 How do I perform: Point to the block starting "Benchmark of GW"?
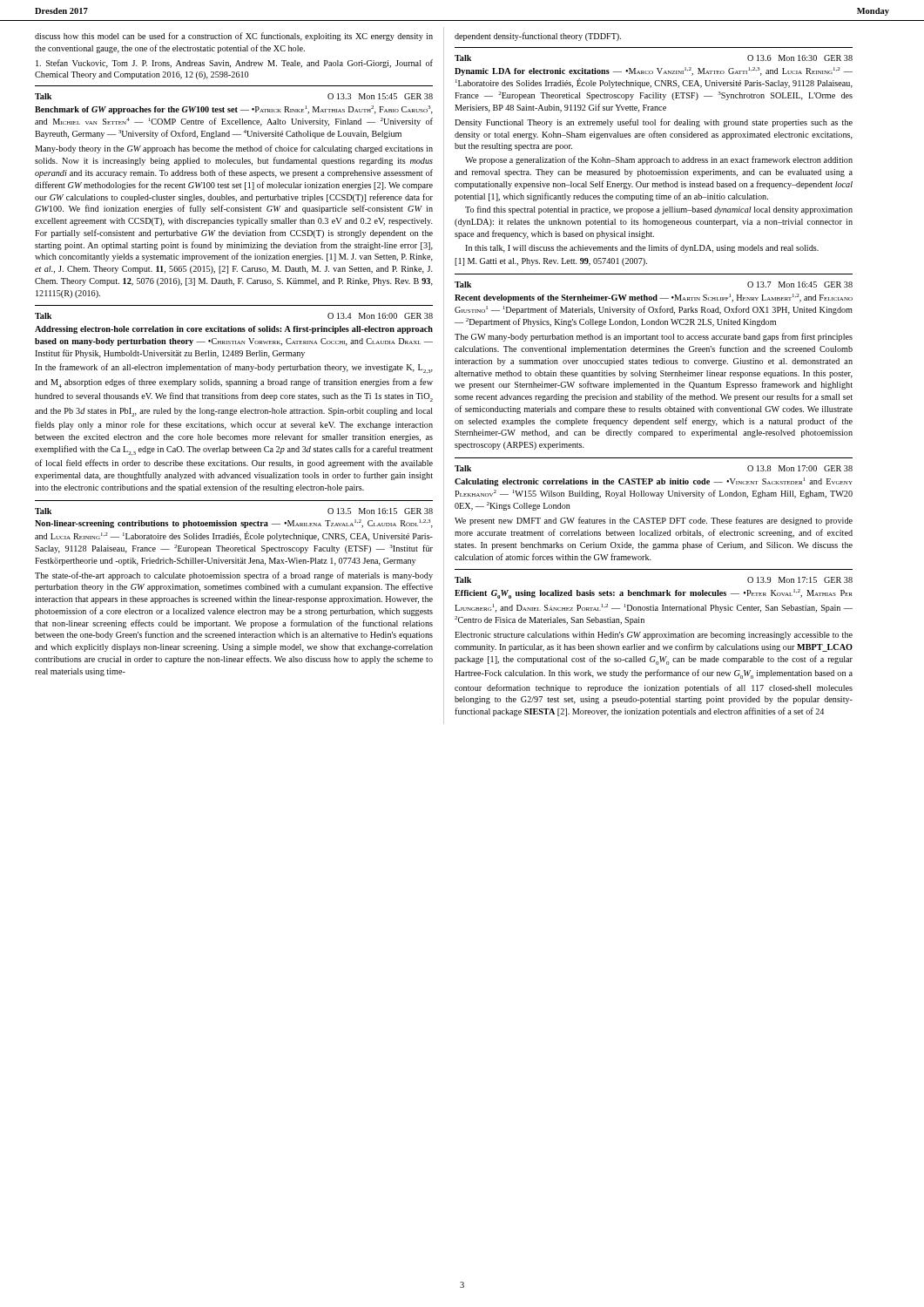pyautogui.click(x=234, y=122)
